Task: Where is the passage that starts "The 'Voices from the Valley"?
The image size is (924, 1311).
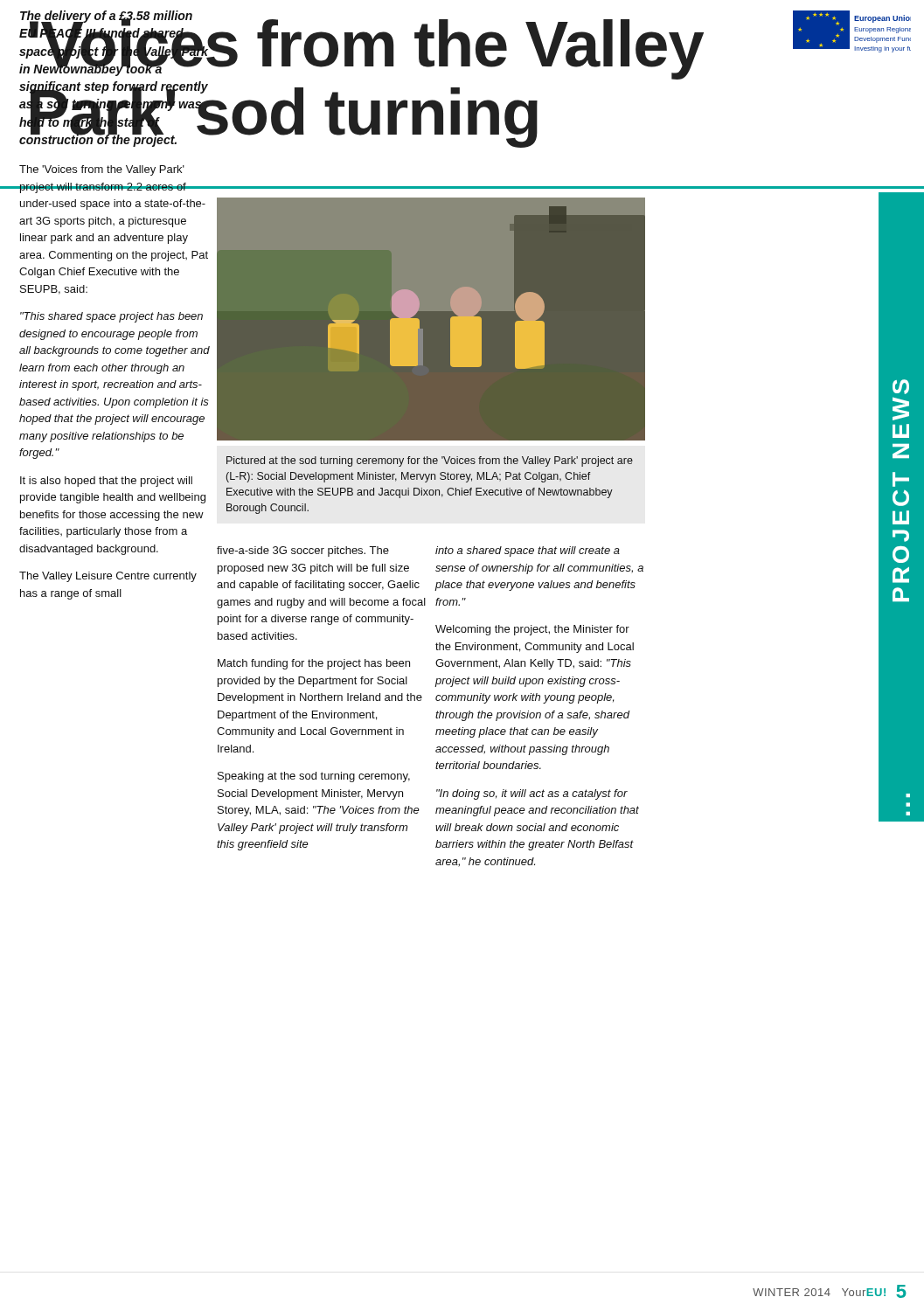Action: pos(114,229)
